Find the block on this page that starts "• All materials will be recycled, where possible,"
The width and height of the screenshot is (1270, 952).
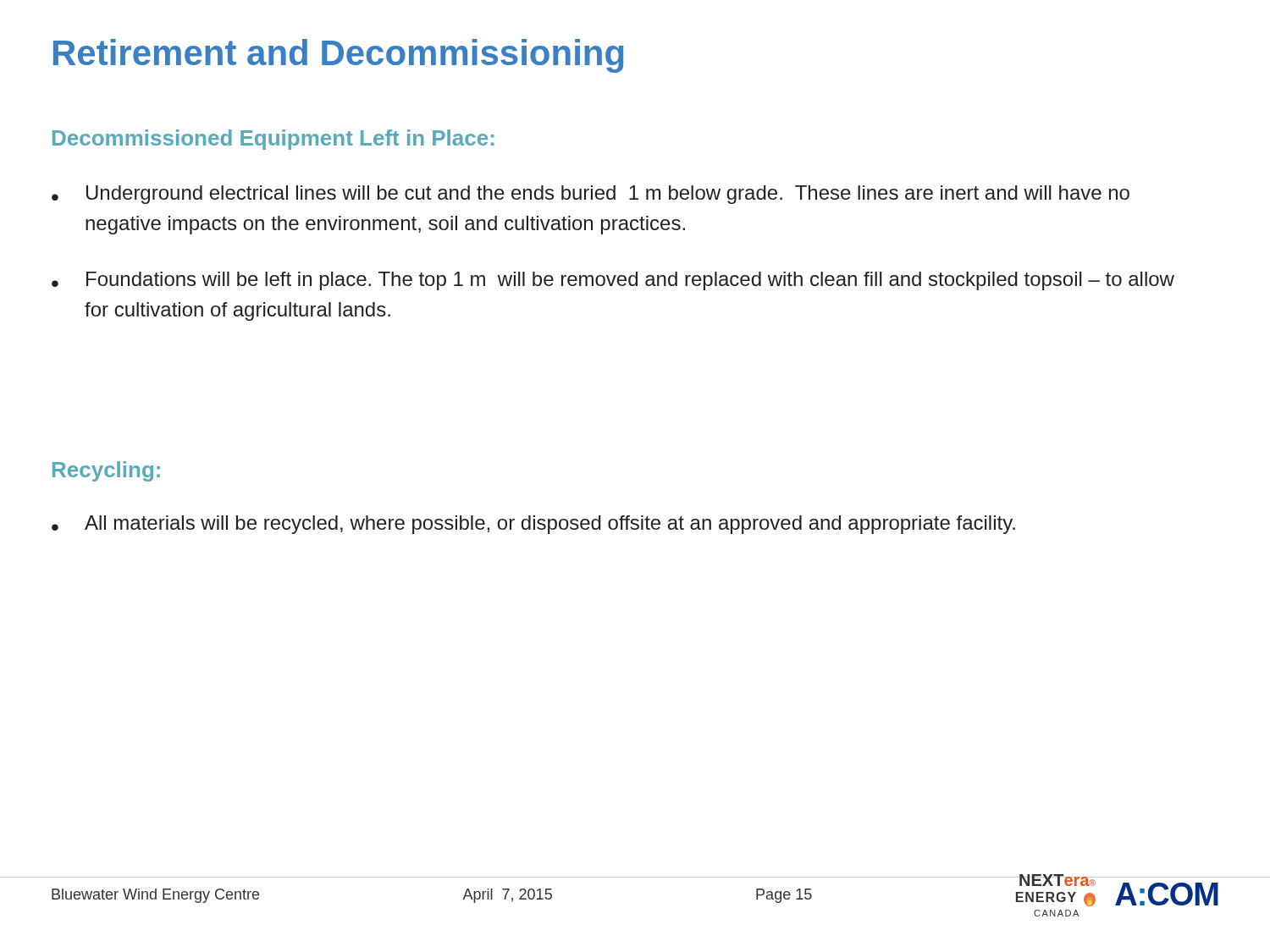click(x=627, y=526)
